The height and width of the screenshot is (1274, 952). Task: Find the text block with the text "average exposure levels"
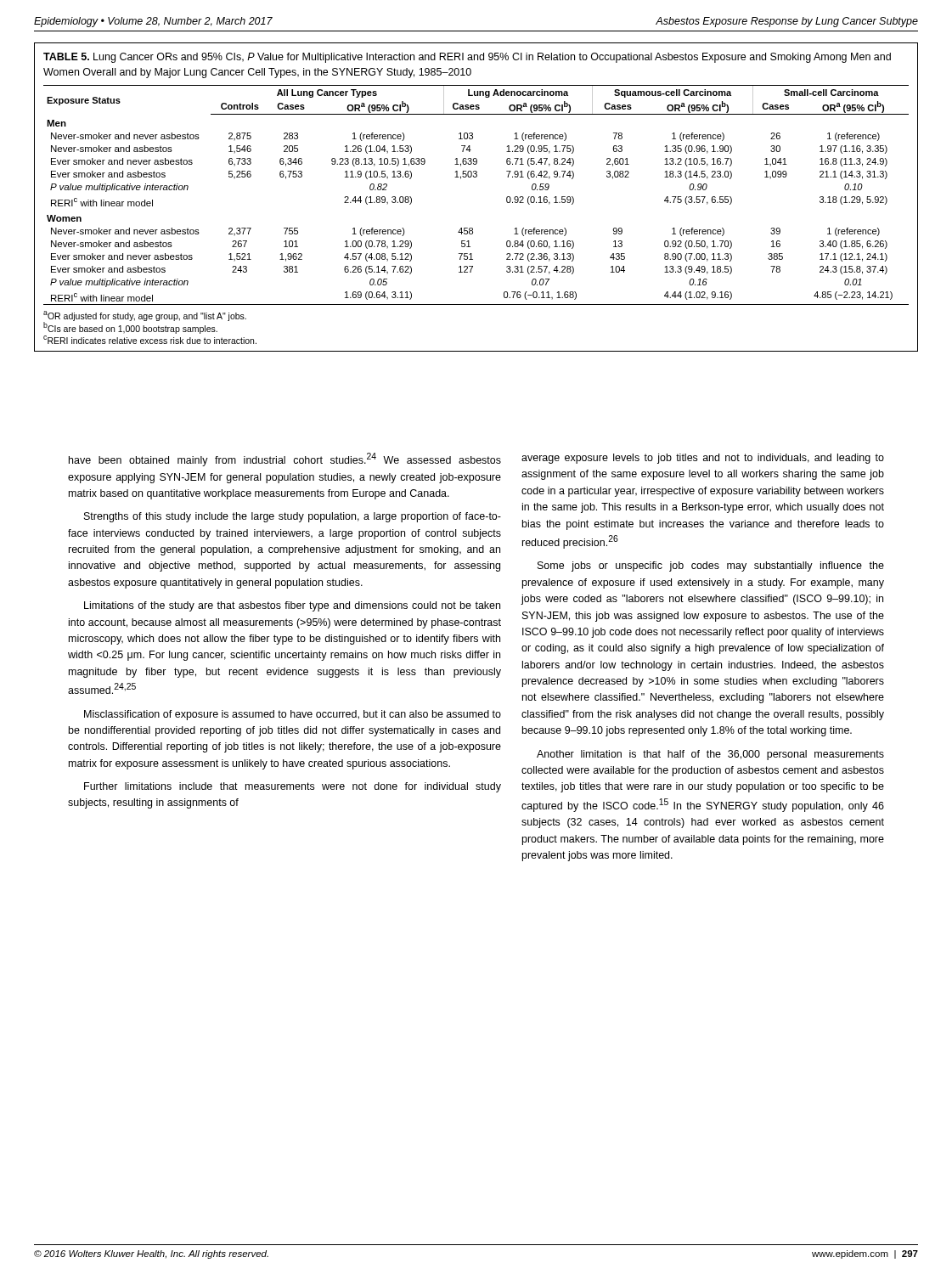coord(703,657)
